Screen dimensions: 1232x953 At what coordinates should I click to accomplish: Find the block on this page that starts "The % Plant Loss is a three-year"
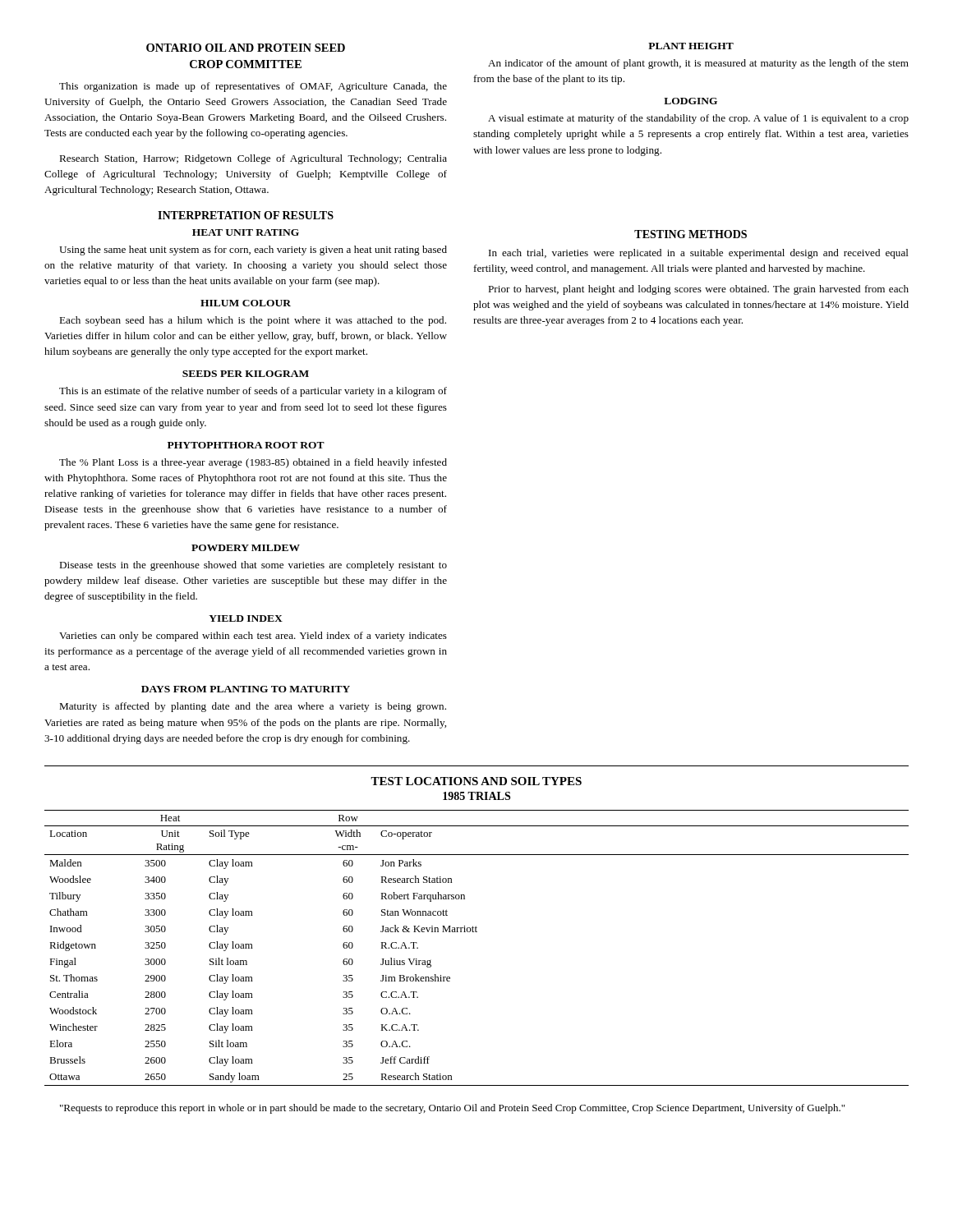pyautogui.click(x=246, y=493)
